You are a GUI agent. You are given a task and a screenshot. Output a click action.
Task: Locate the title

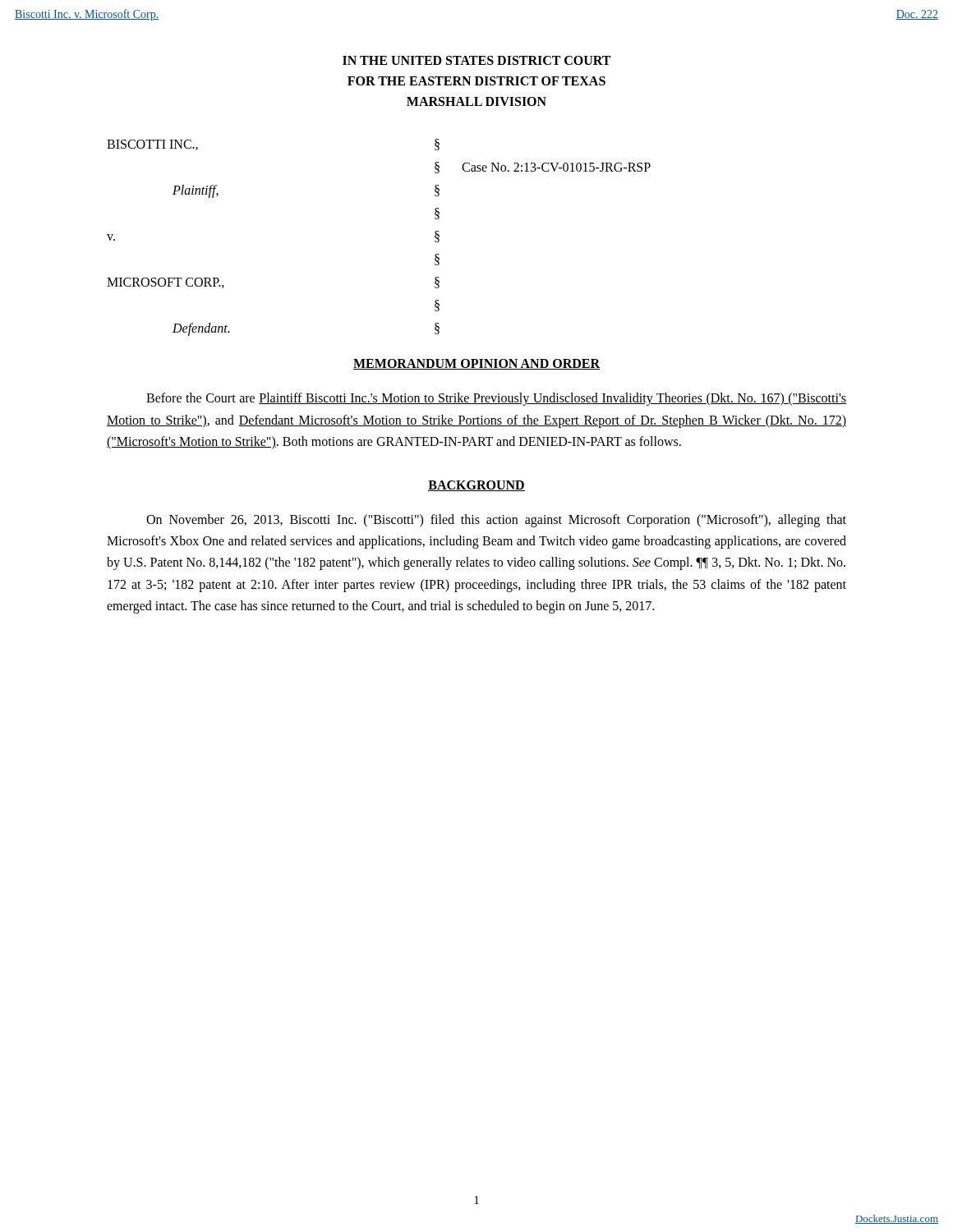pyautogui.click(x=476, y=81)
